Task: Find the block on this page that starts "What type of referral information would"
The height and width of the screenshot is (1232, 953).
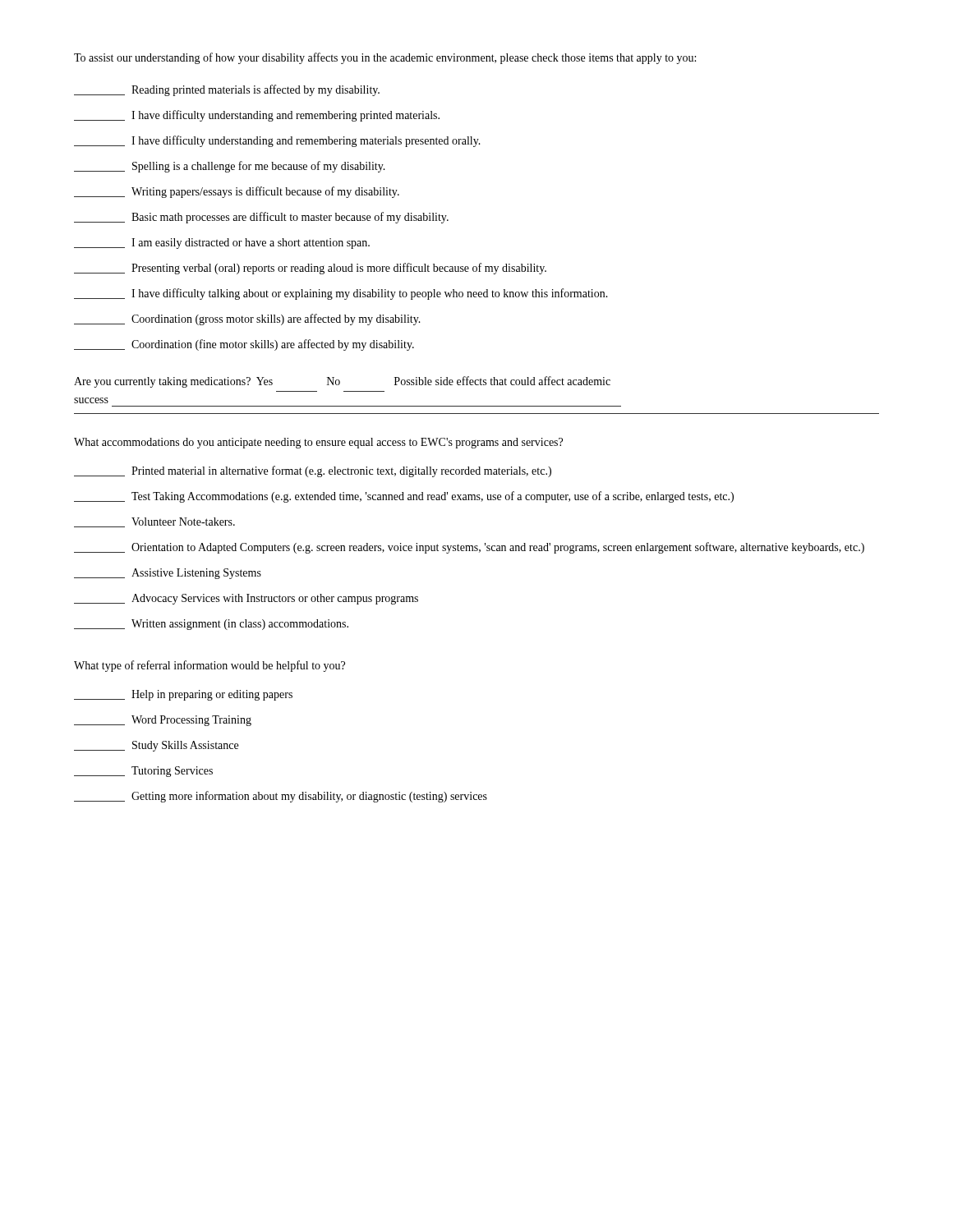Action: click(210, 666)
